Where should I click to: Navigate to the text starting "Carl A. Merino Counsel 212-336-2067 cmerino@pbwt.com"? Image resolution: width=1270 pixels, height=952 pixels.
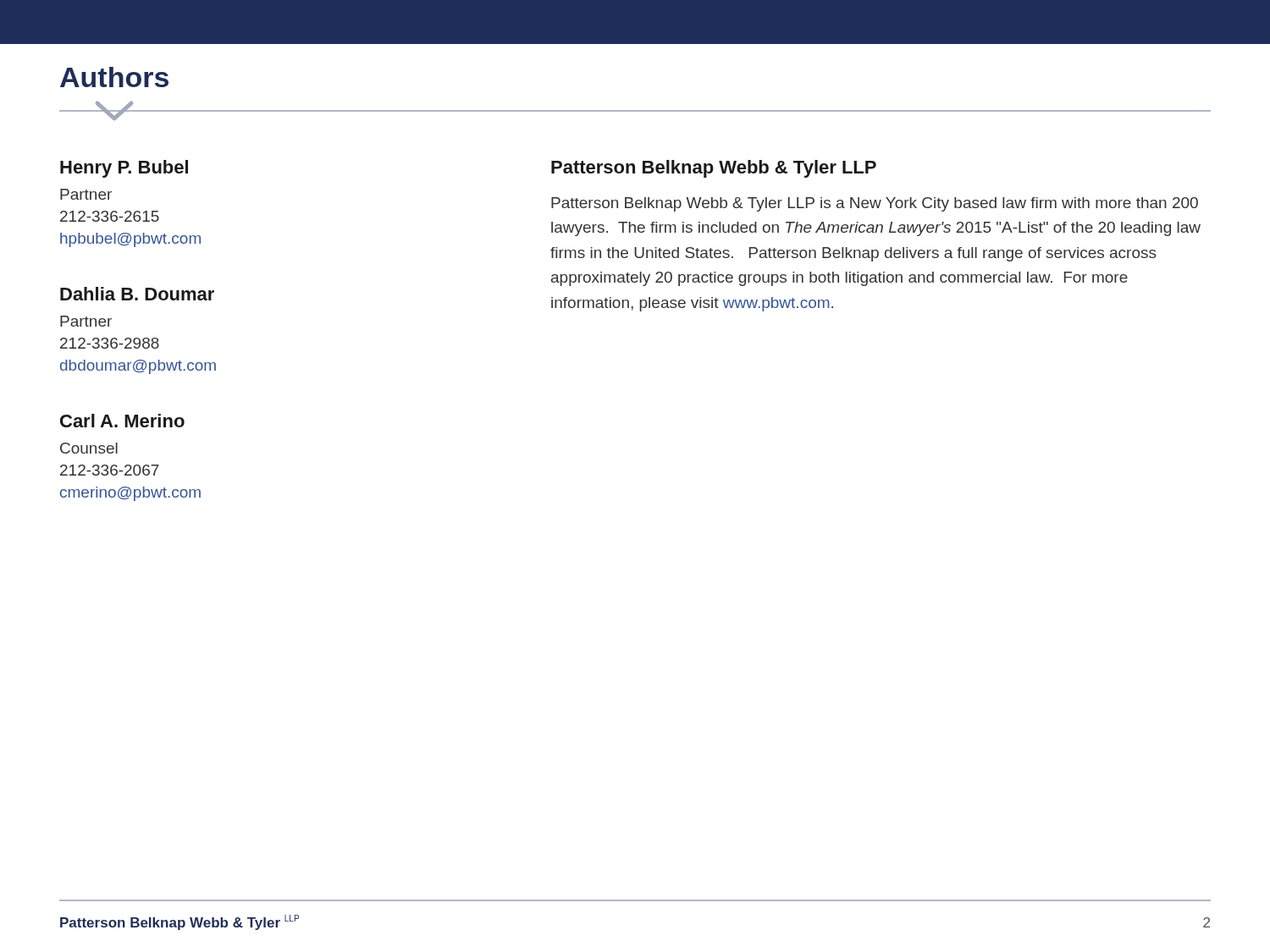[122, 421]
